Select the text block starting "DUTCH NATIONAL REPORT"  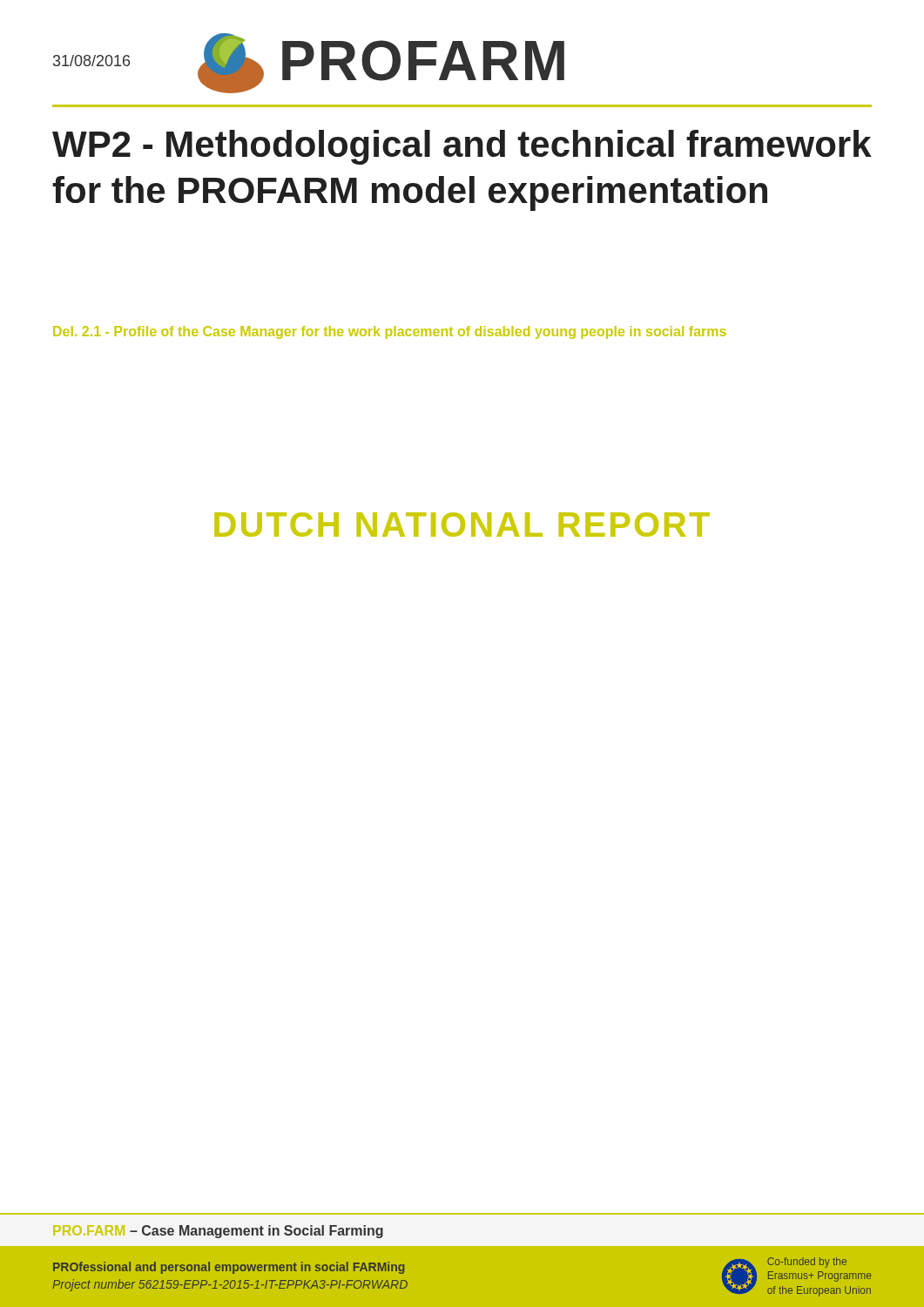tap(462, 525)
